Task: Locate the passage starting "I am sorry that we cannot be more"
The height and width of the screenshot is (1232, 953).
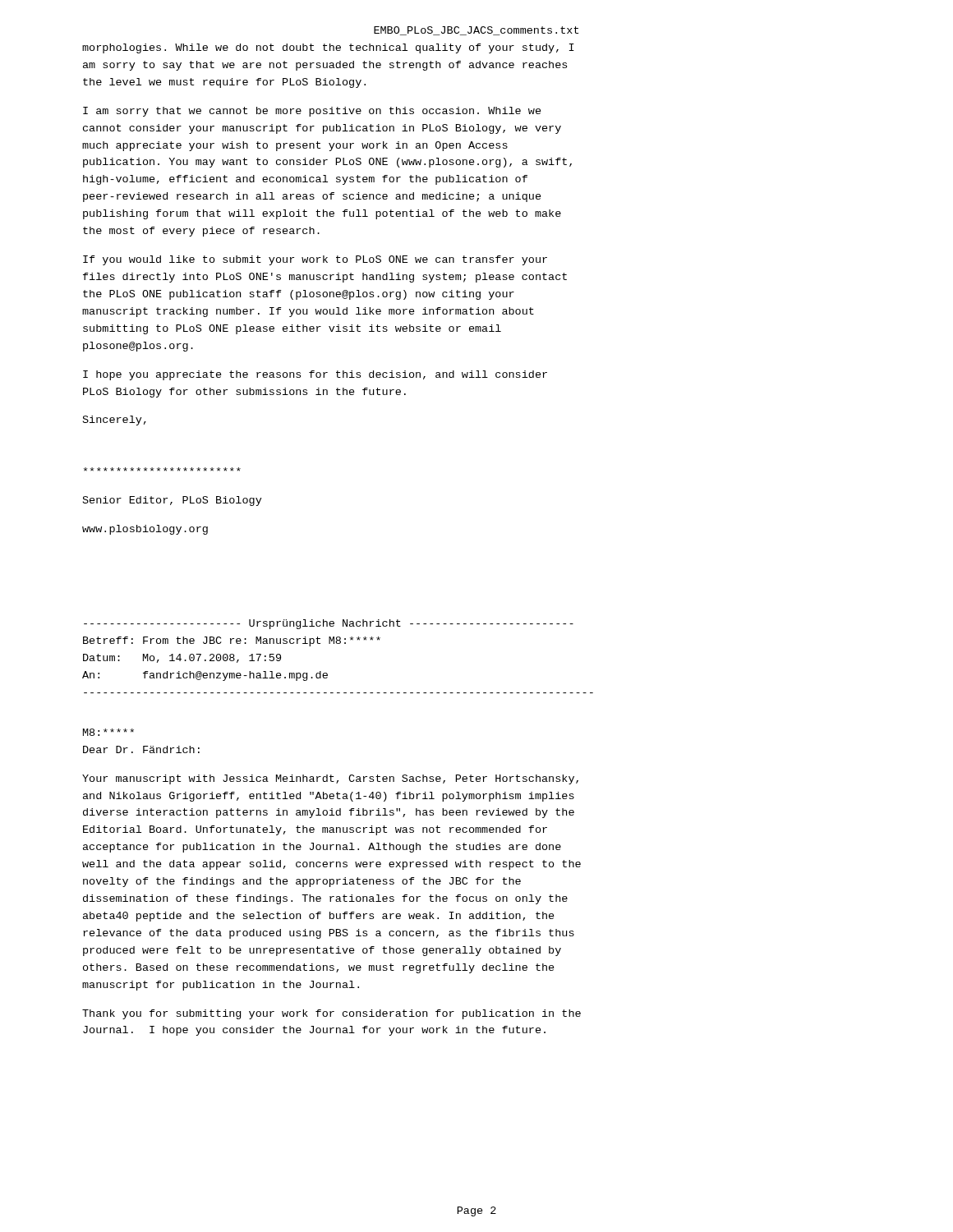Action: [328, 171]
